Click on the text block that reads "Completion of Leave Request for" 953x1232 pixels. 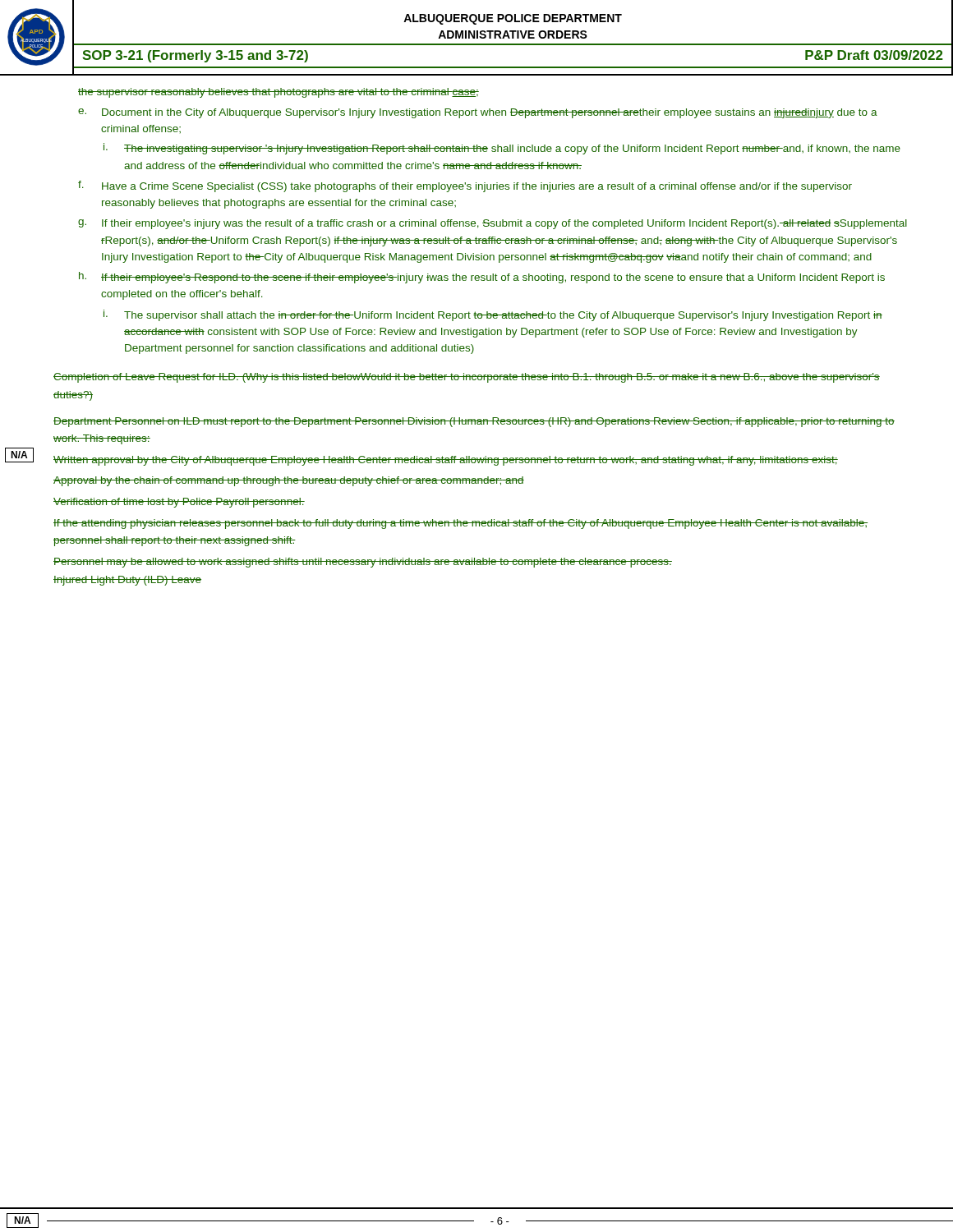pos(481,386)
